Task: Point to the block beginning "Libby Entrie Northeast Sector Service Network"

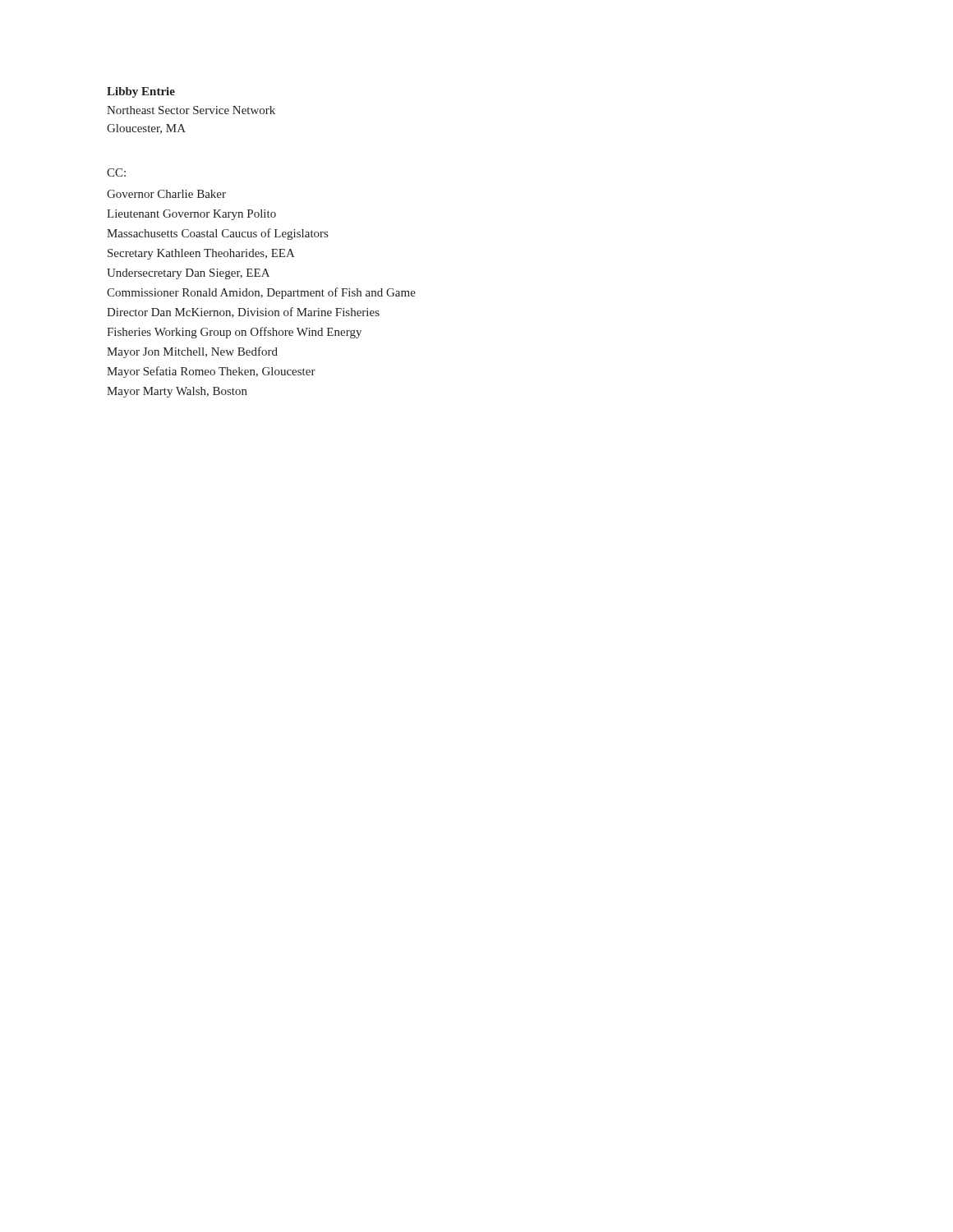Action: (191, 110)
